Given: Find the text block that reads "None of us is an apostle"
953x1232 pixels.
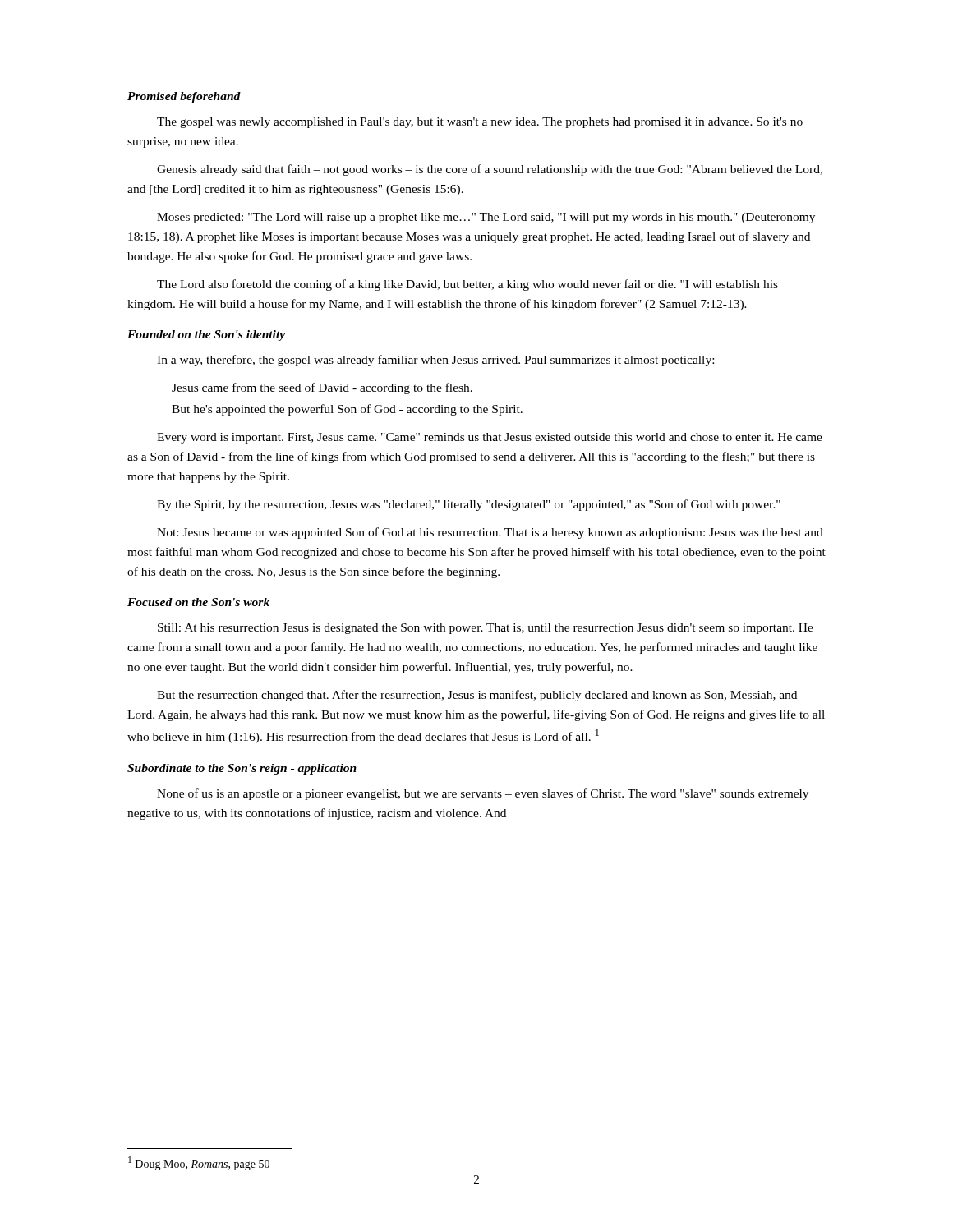Looking at the screenshot, I should [468, 802].
